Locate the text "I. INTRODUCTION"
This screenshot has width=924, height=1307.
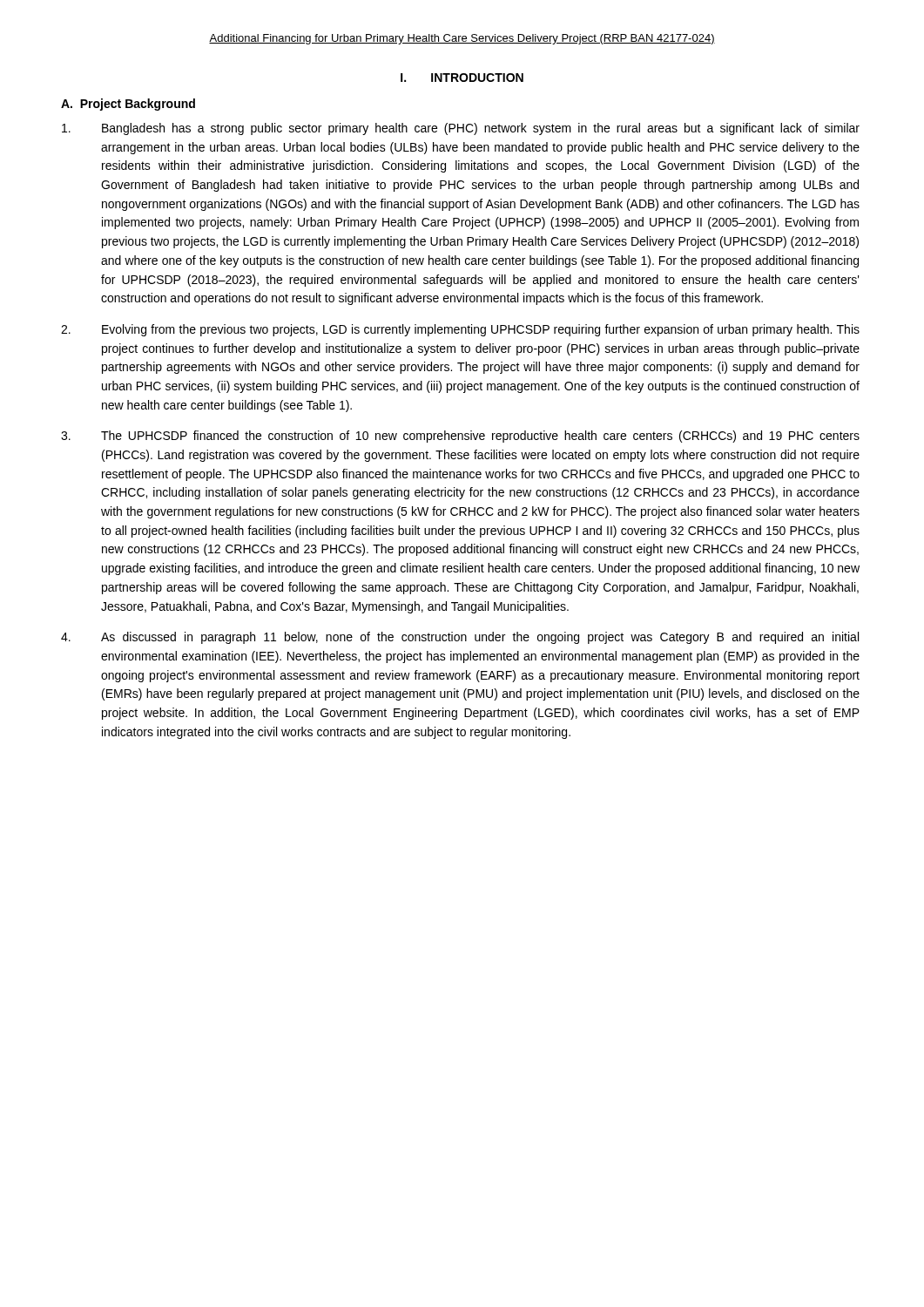click(462, 78)
